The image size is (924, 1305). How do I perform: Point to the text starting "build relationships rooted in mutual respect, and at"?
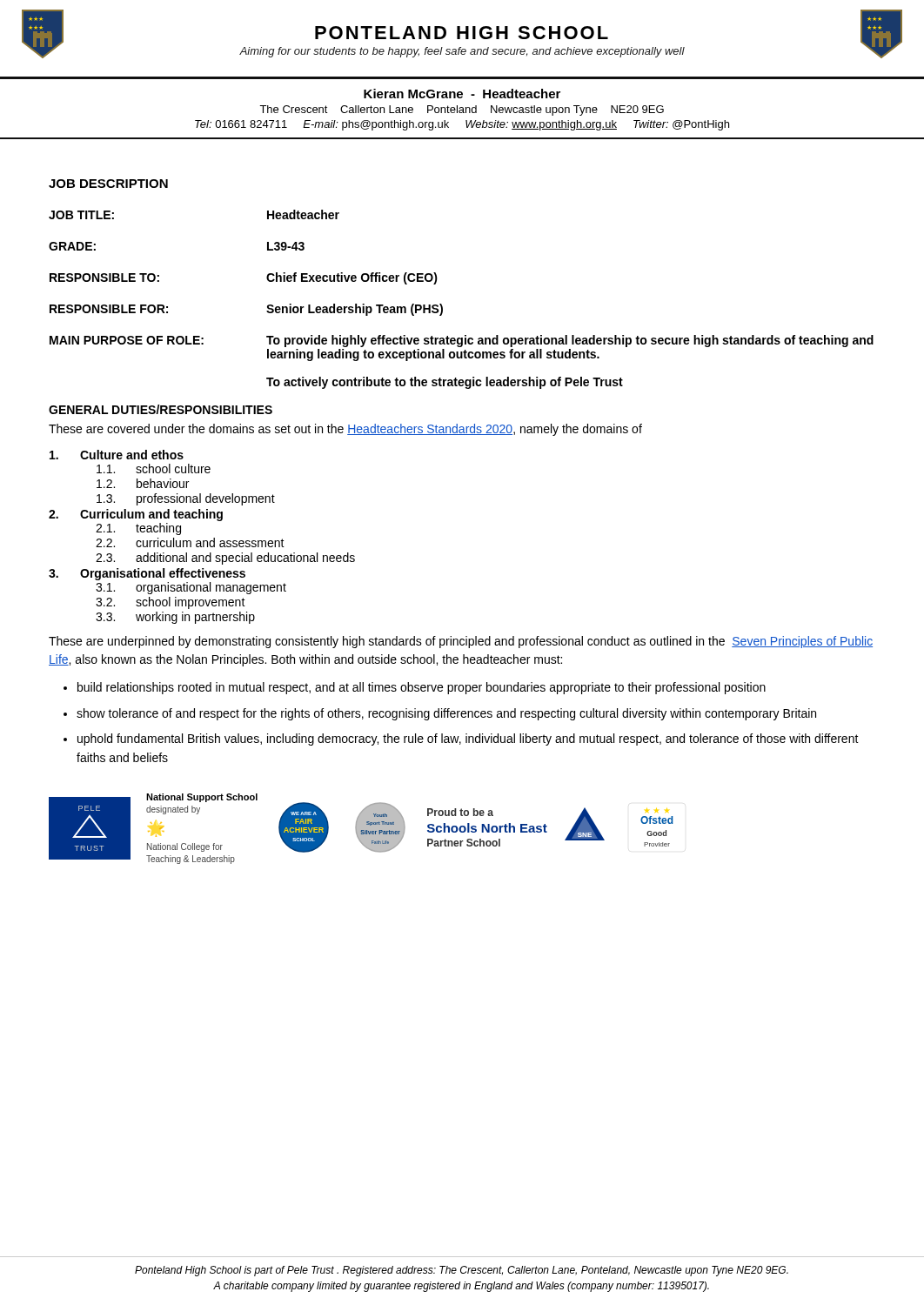click(421, 687)
